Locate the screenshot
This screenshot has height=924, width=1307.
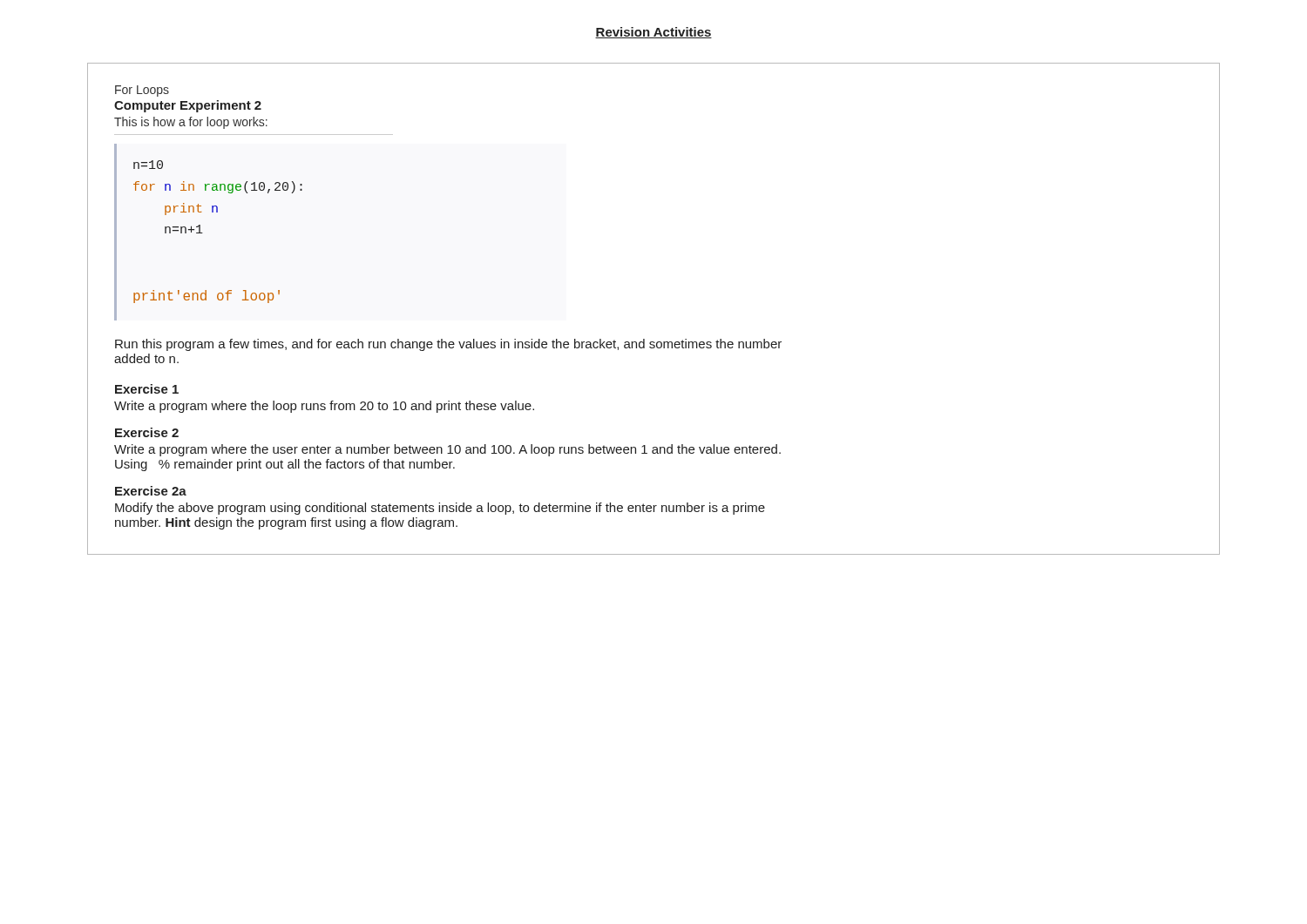[x=340, y=232]
